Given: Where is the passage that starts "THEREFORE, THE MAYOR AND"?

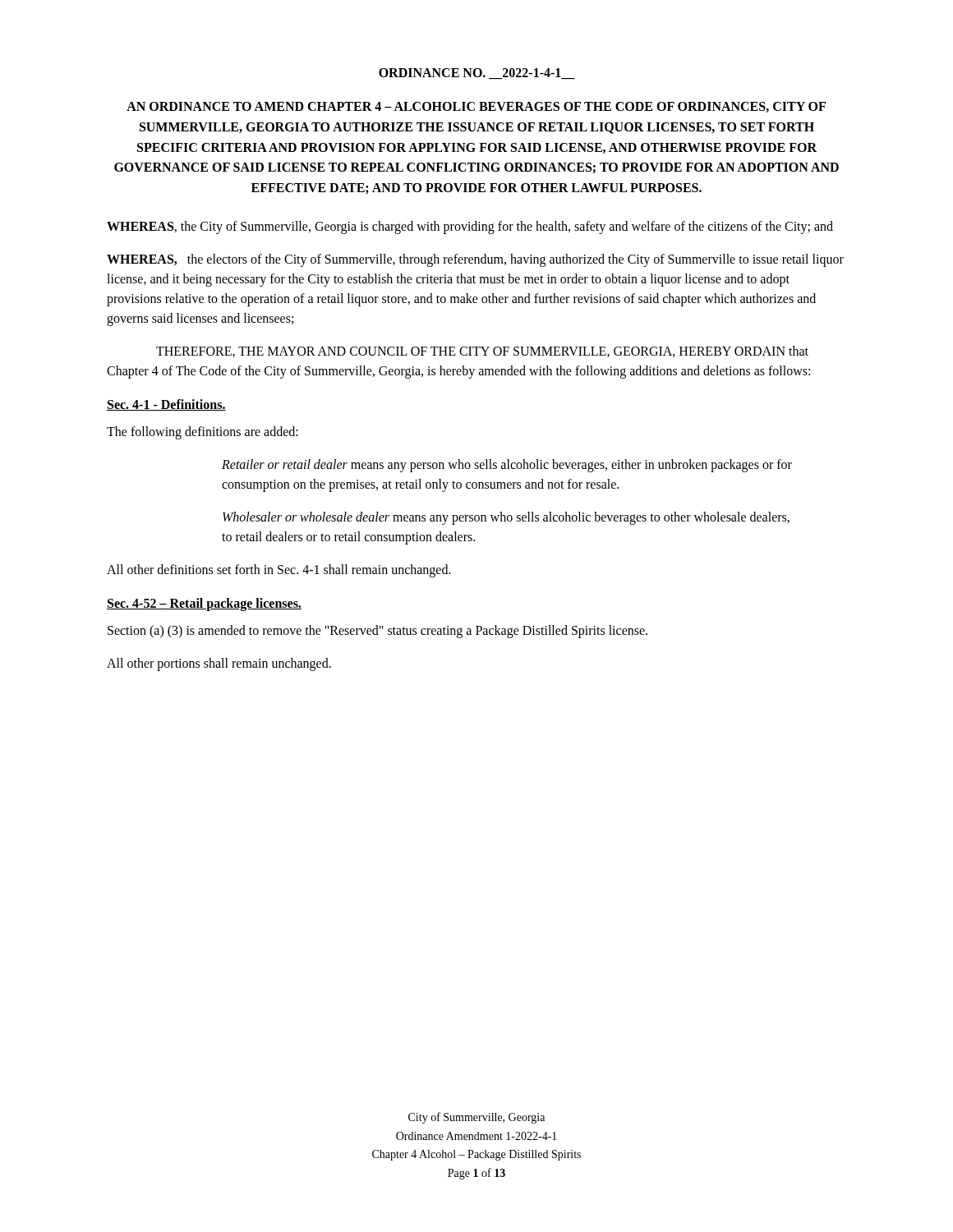Looking at the screenshot, I should point(476,361).
